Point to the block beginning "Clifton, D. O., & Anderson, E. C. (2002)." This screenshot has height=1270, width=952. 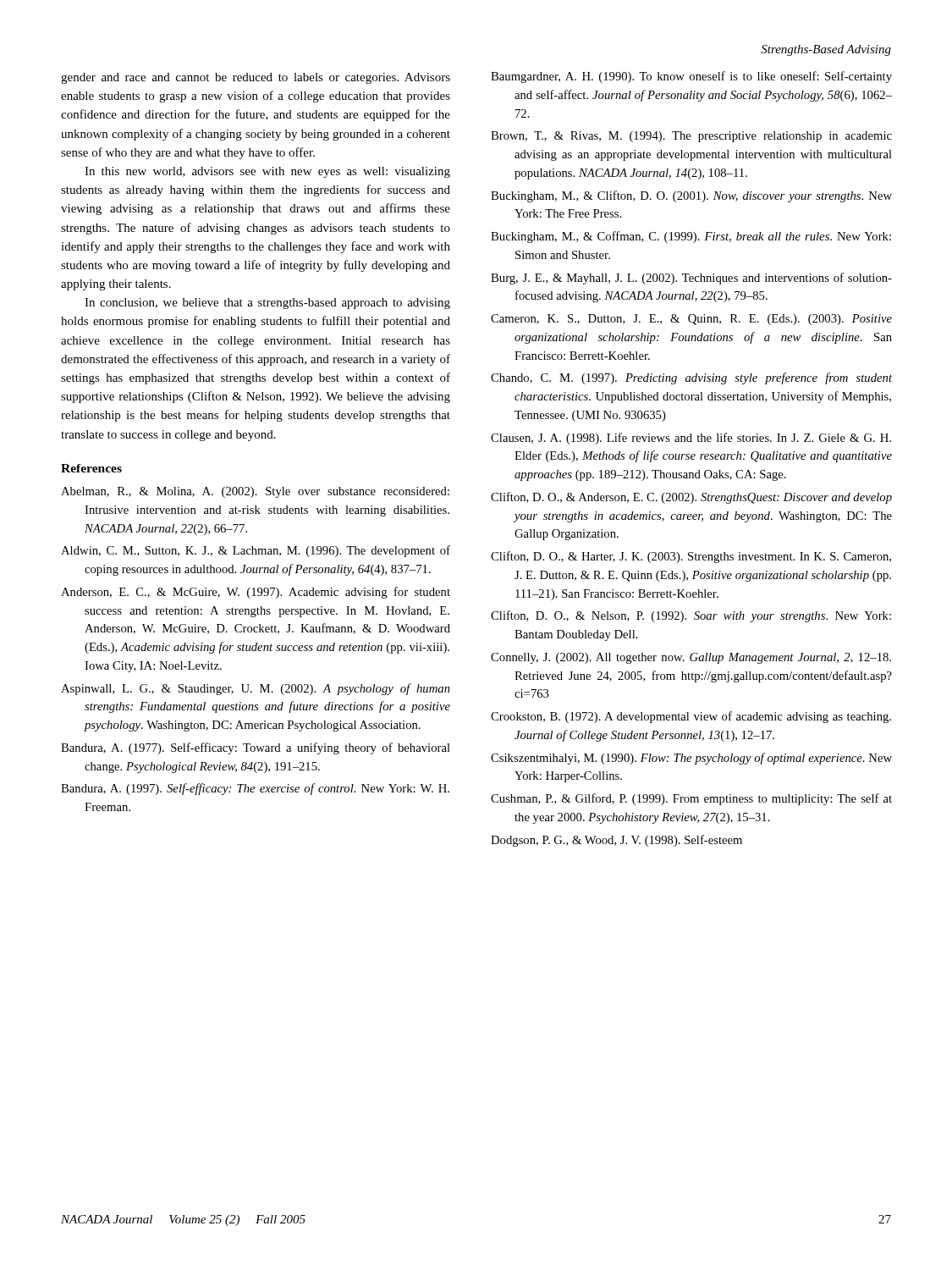(691, 515)
